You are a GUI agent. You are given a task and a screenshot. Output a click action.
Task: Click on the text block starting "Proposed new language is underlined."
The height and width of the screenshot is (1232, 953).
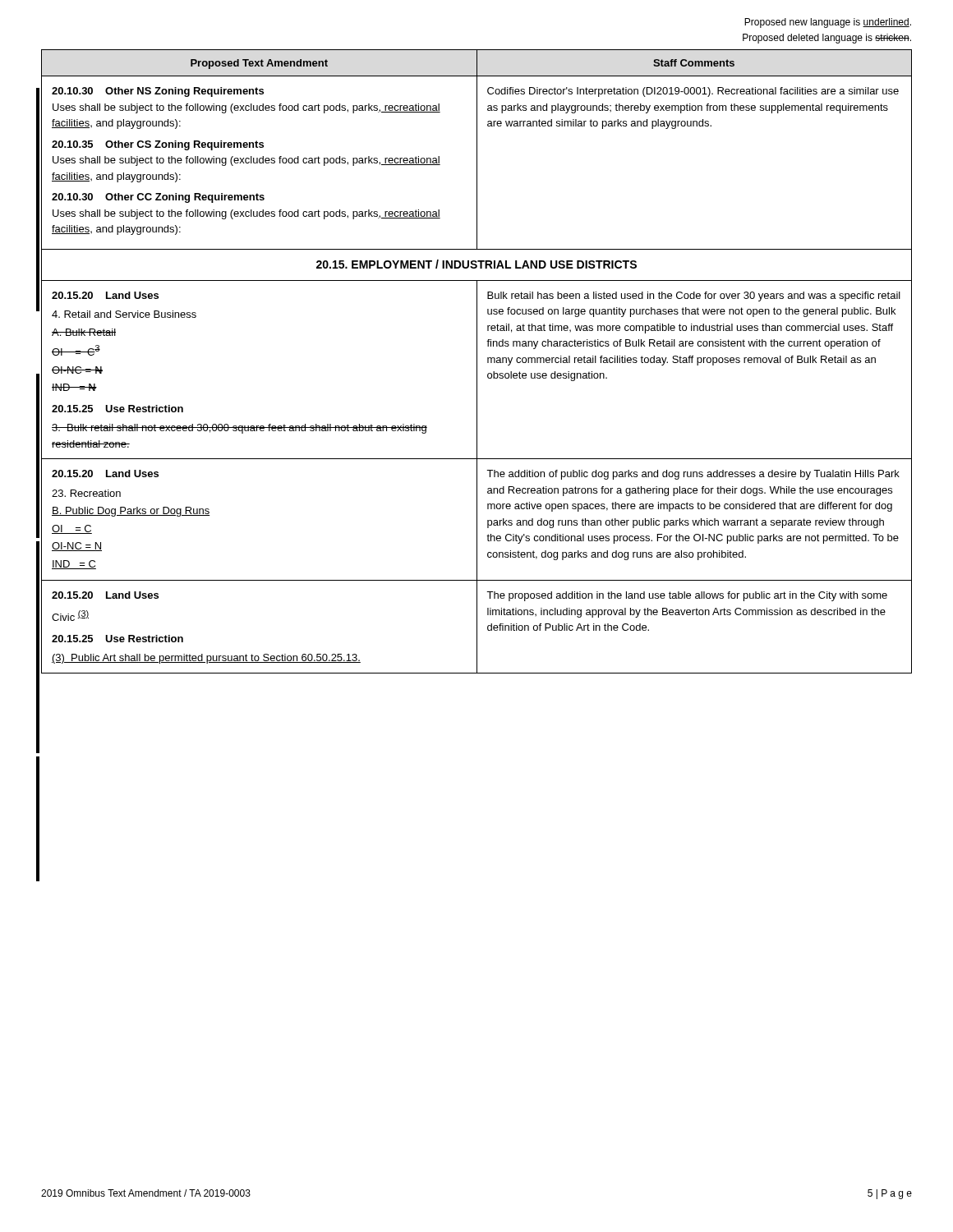827,30
